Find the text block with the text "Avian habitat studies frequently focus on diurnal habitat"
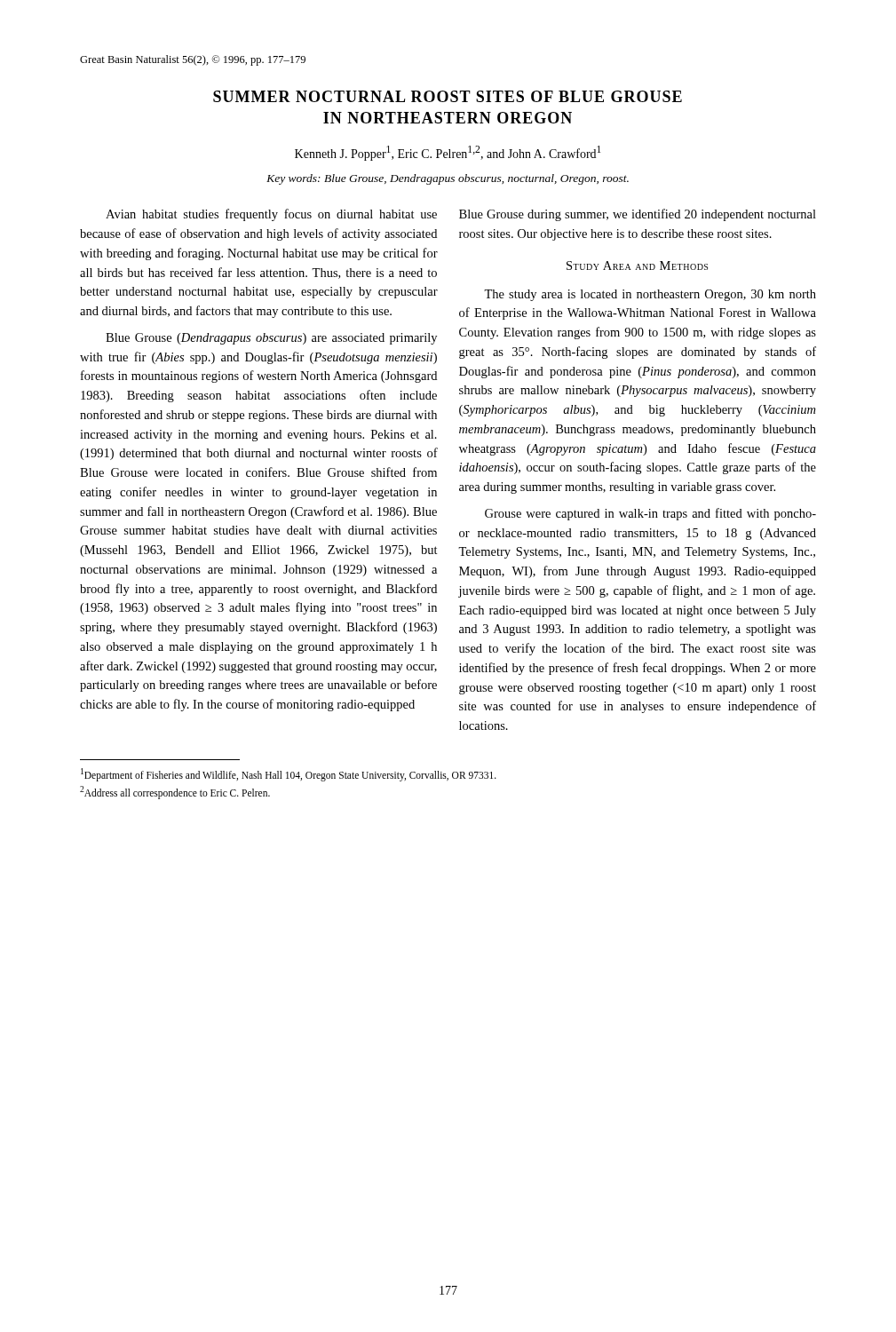The image size is (896, 1332). coord(259,460)
